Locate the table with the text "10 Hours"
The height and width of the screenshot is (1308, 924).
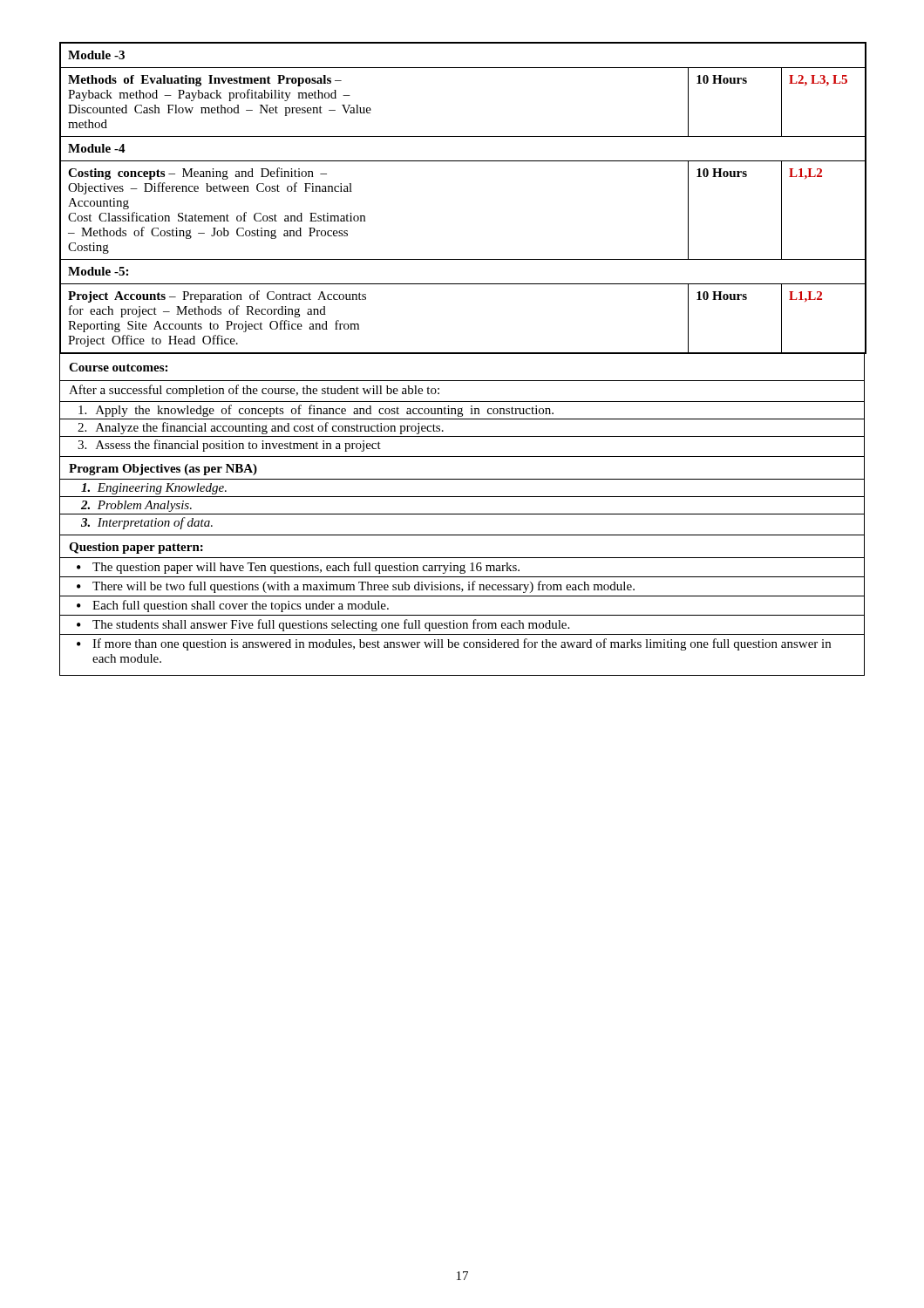[463, 198]
